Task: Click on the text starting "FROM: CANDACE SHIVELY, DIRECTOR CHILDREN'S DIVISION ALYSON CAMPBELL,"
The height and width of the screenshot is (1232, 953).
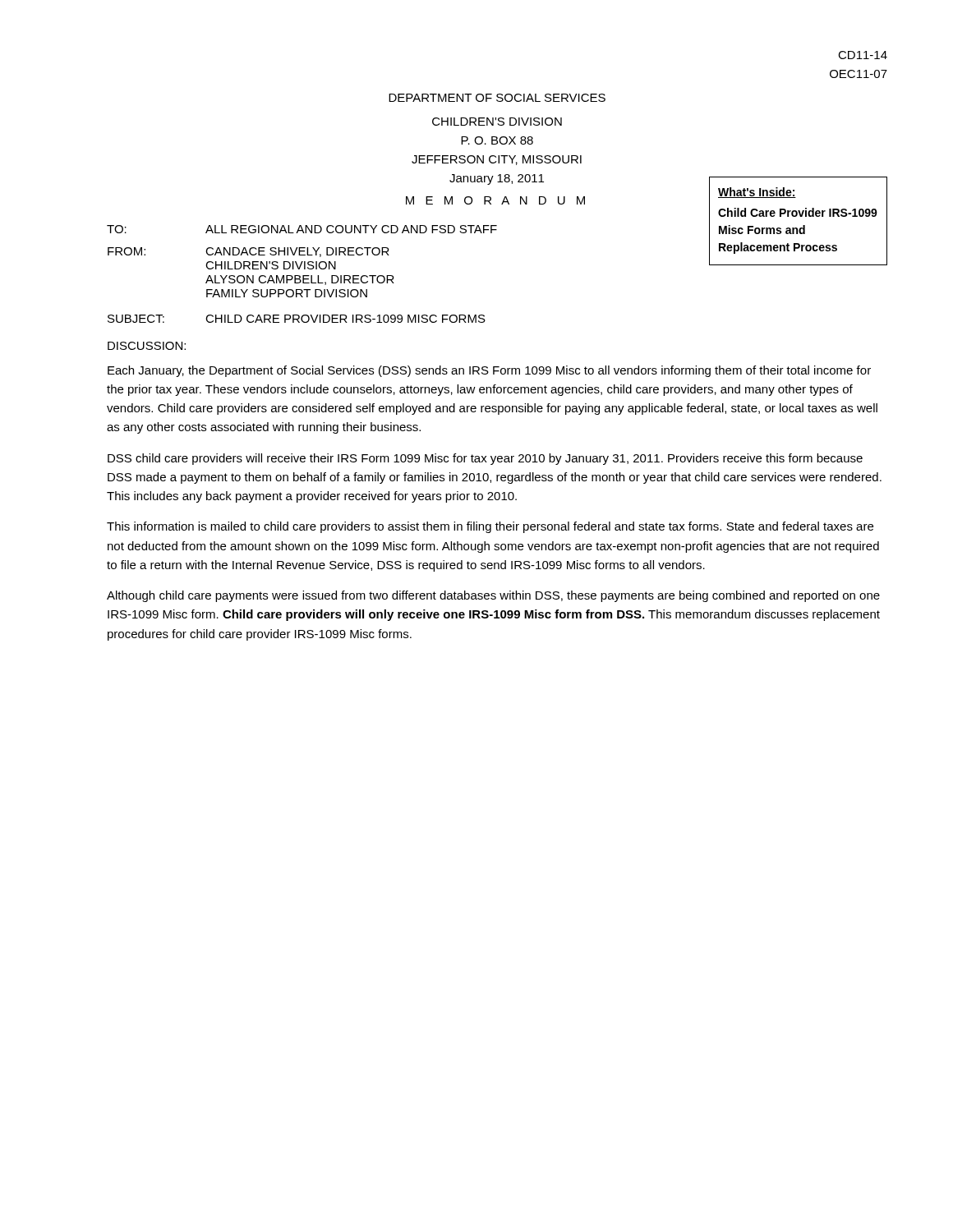Action: point(287,255)
